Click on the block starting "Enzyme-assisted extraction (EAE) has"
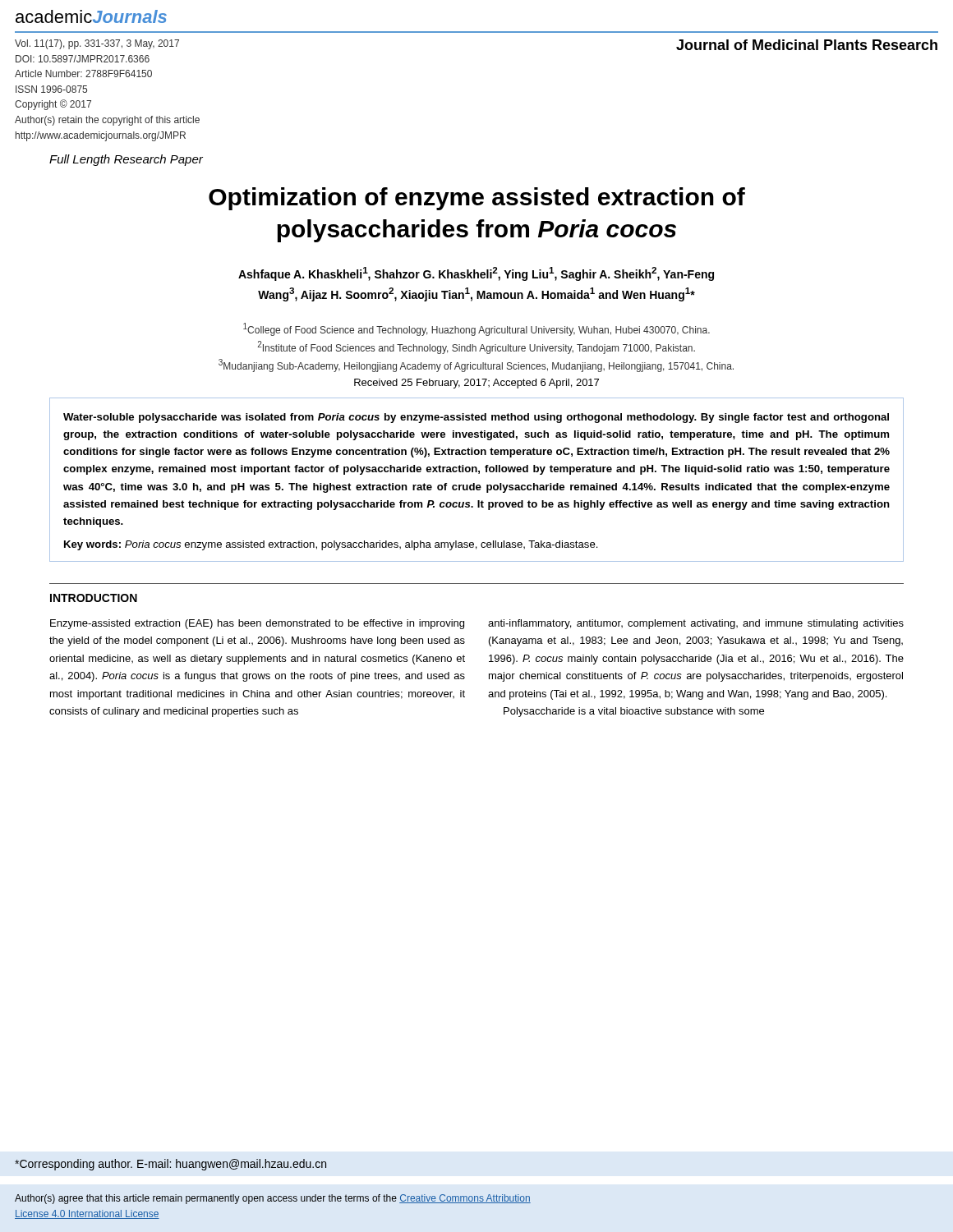The height and width of the screenshot is (1232, 953). [257, 667]
